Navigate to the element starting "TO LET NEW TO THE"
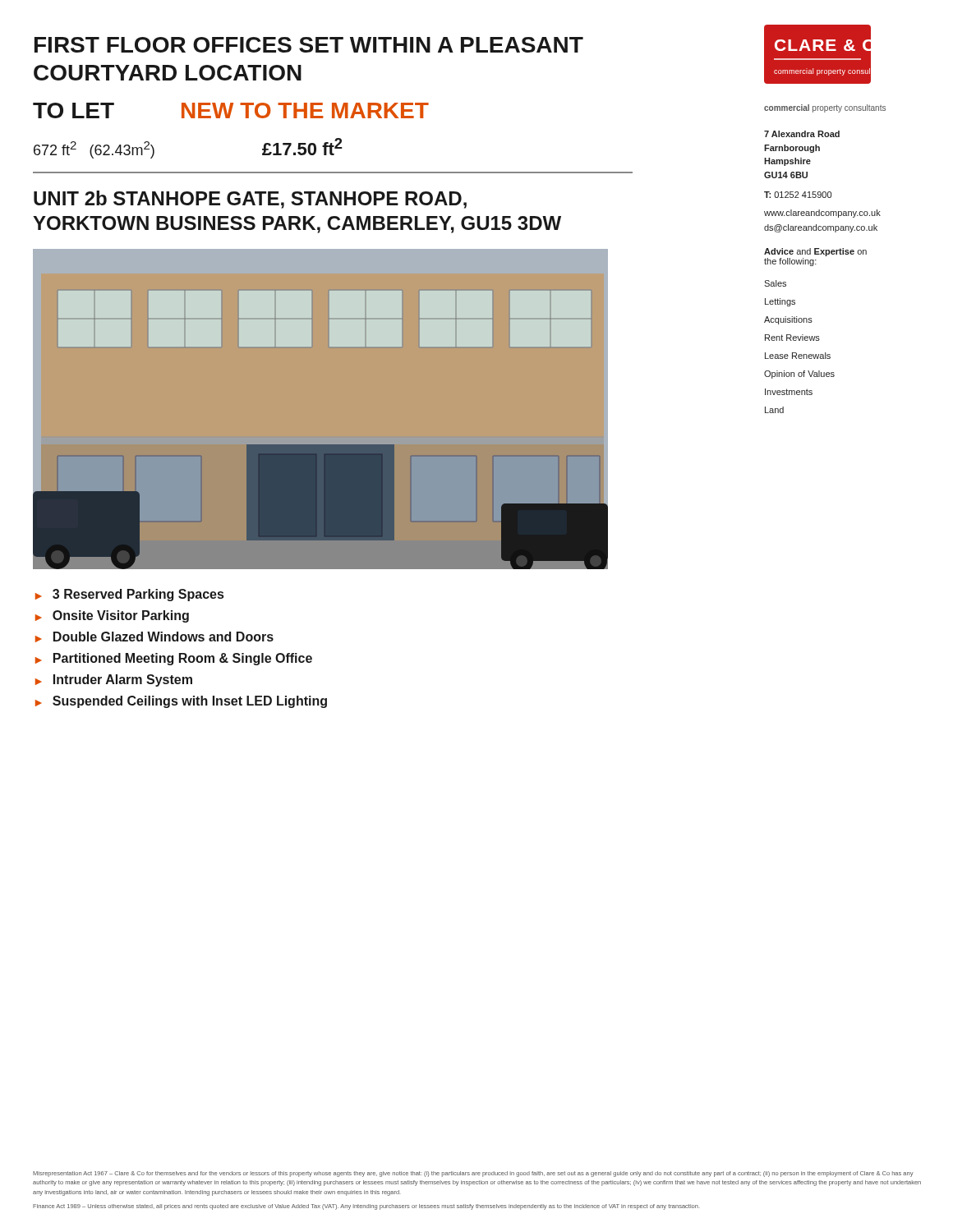This screenshot has width=953, height=1232. pos(231,111)
